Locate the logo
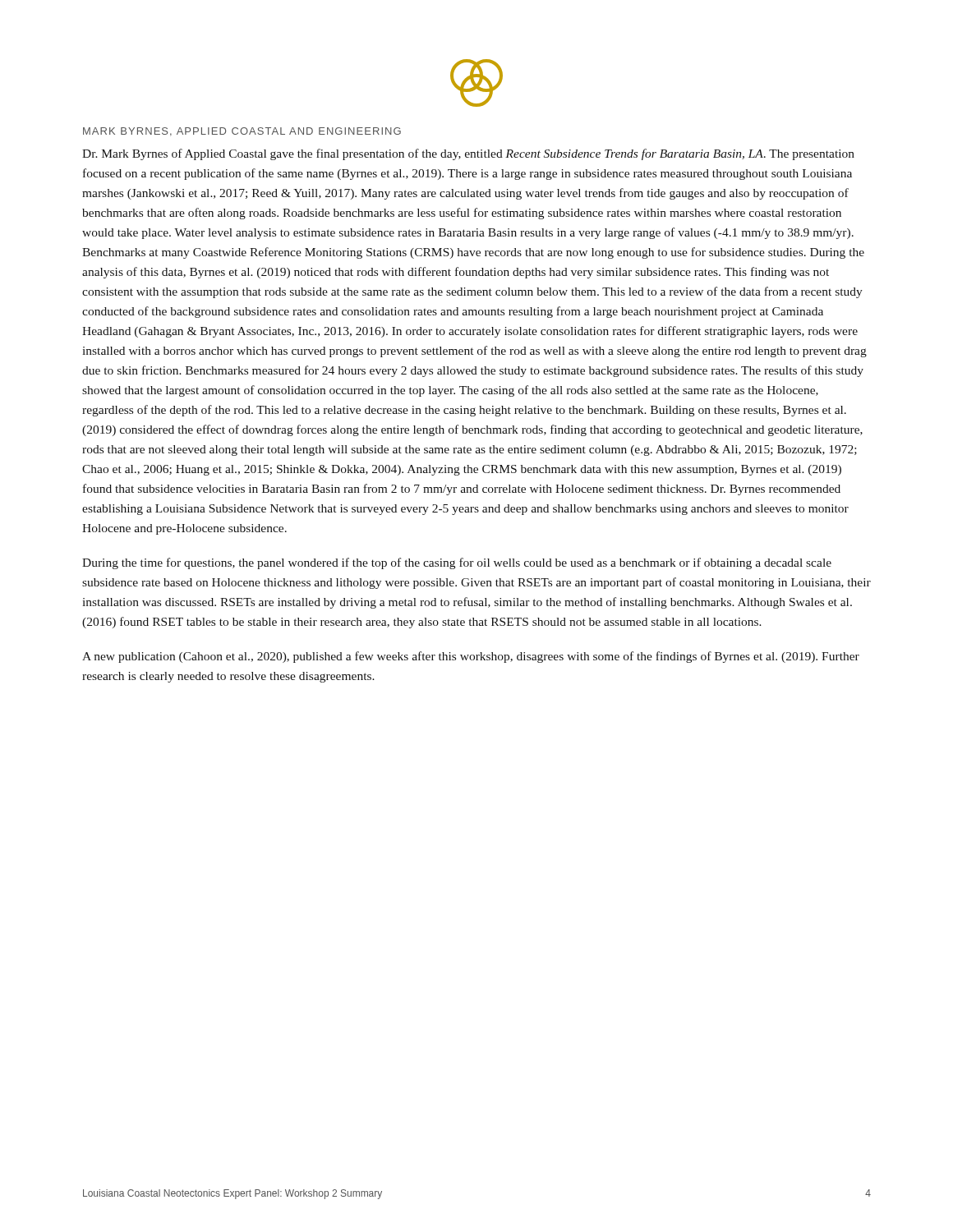The width and height of the screenshot is (953, 1232). click(x=476, y=84)
